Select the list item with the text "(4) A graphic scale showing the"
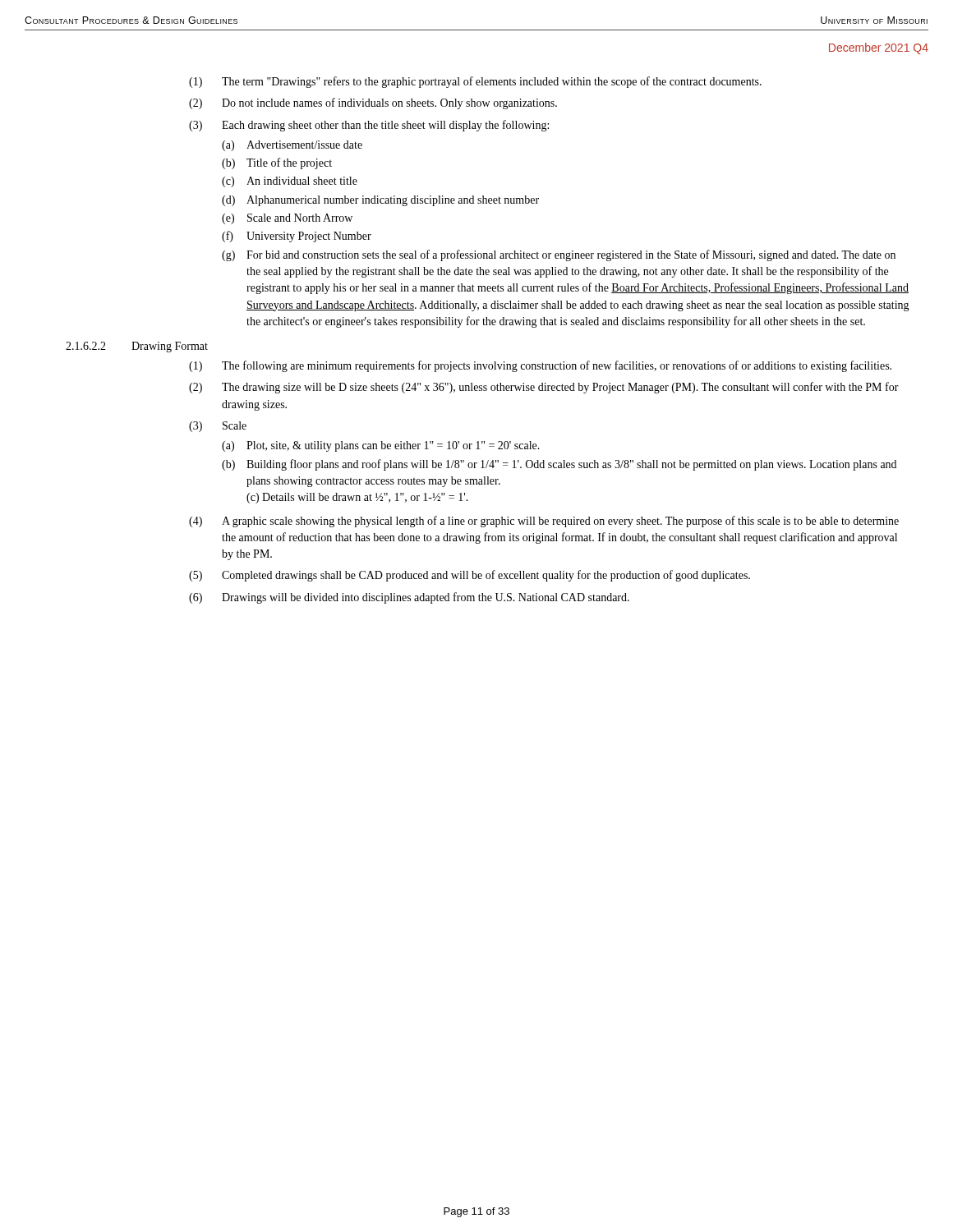This screenshot has height=1232, width=953. [550, 538]
